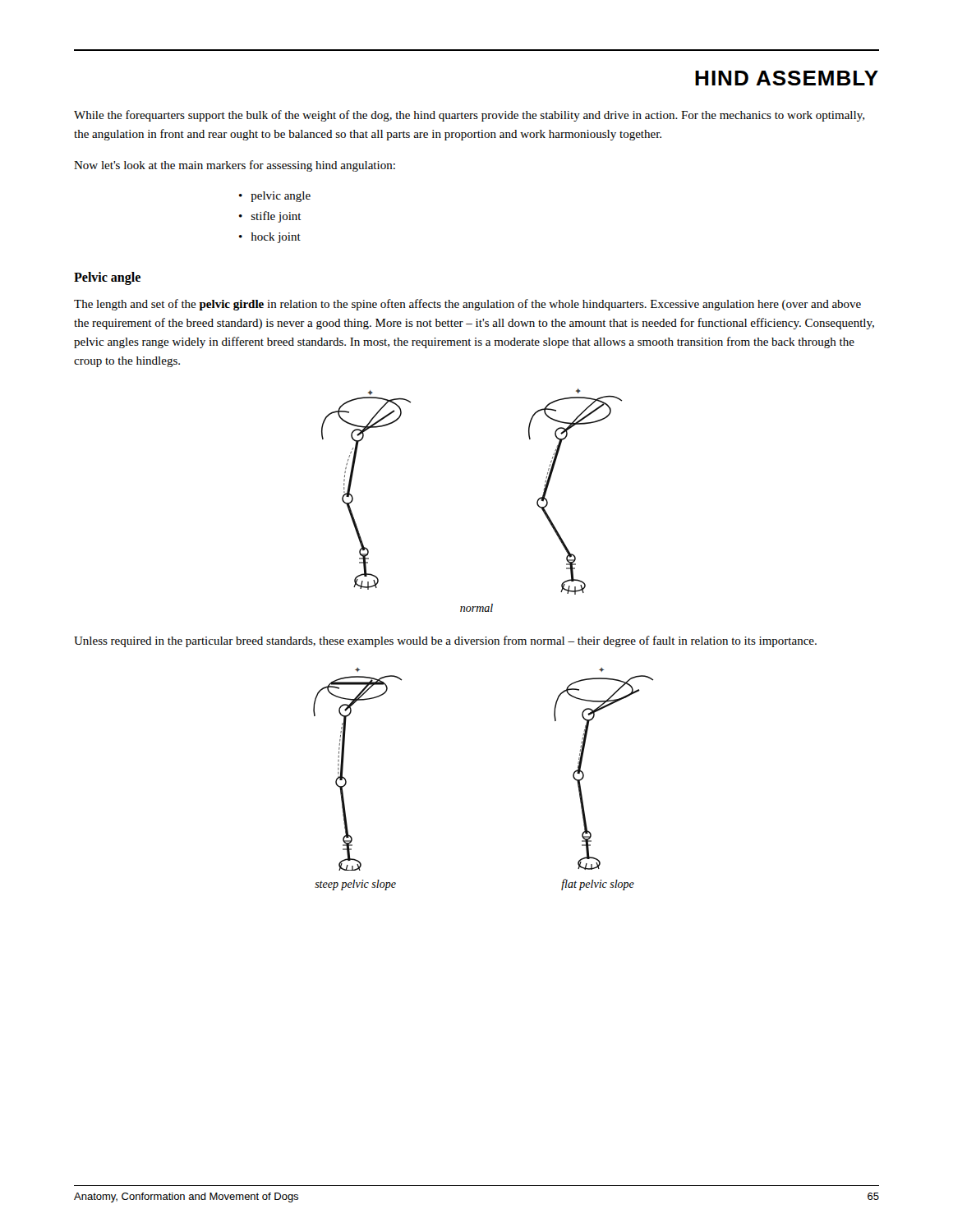Locate the list item with the text "• pelvic angle"
This screenshot has height=1232, width=953.
(274, 196)
